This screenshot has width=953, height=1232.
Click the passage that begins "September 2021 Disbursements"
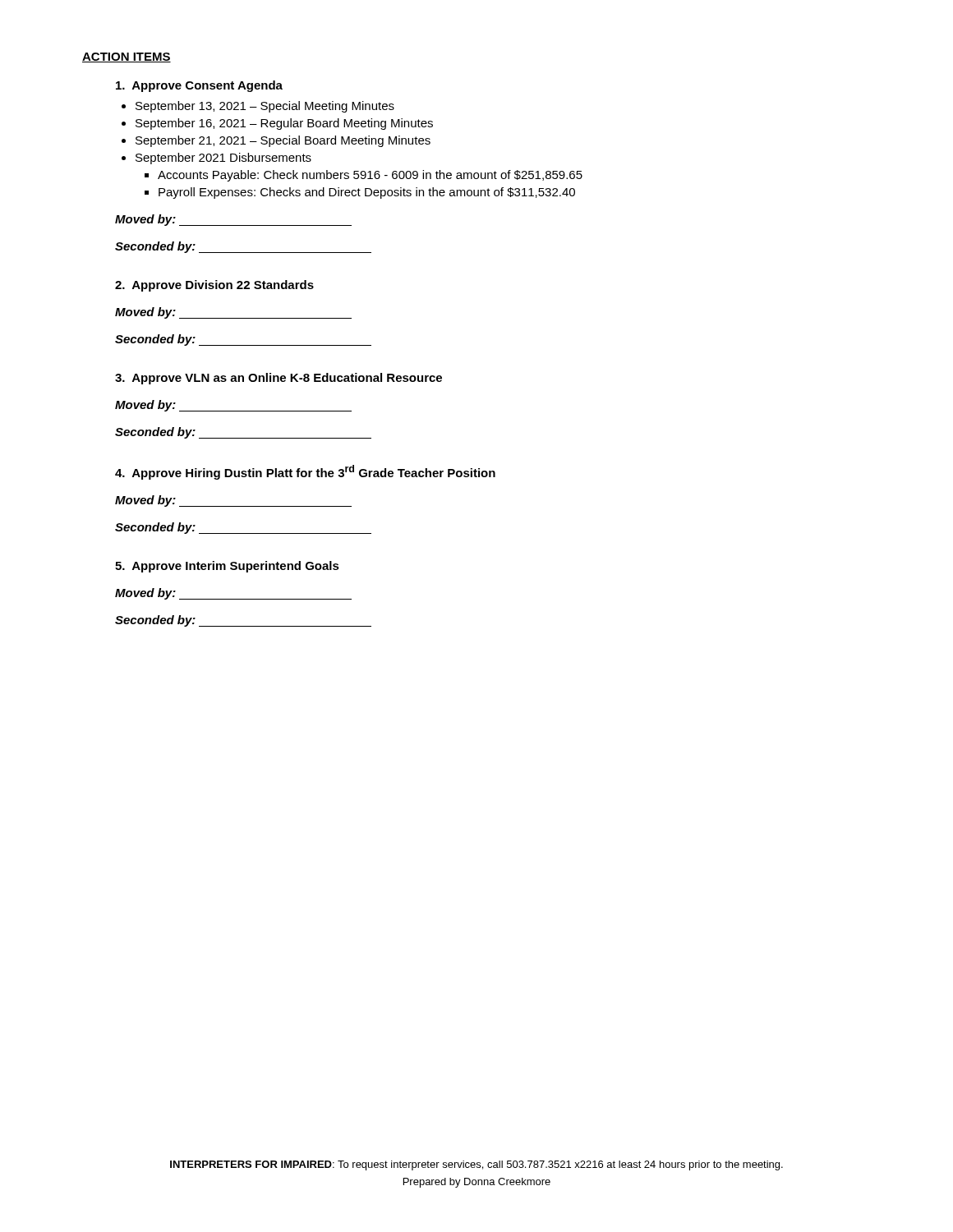point(495,175)
